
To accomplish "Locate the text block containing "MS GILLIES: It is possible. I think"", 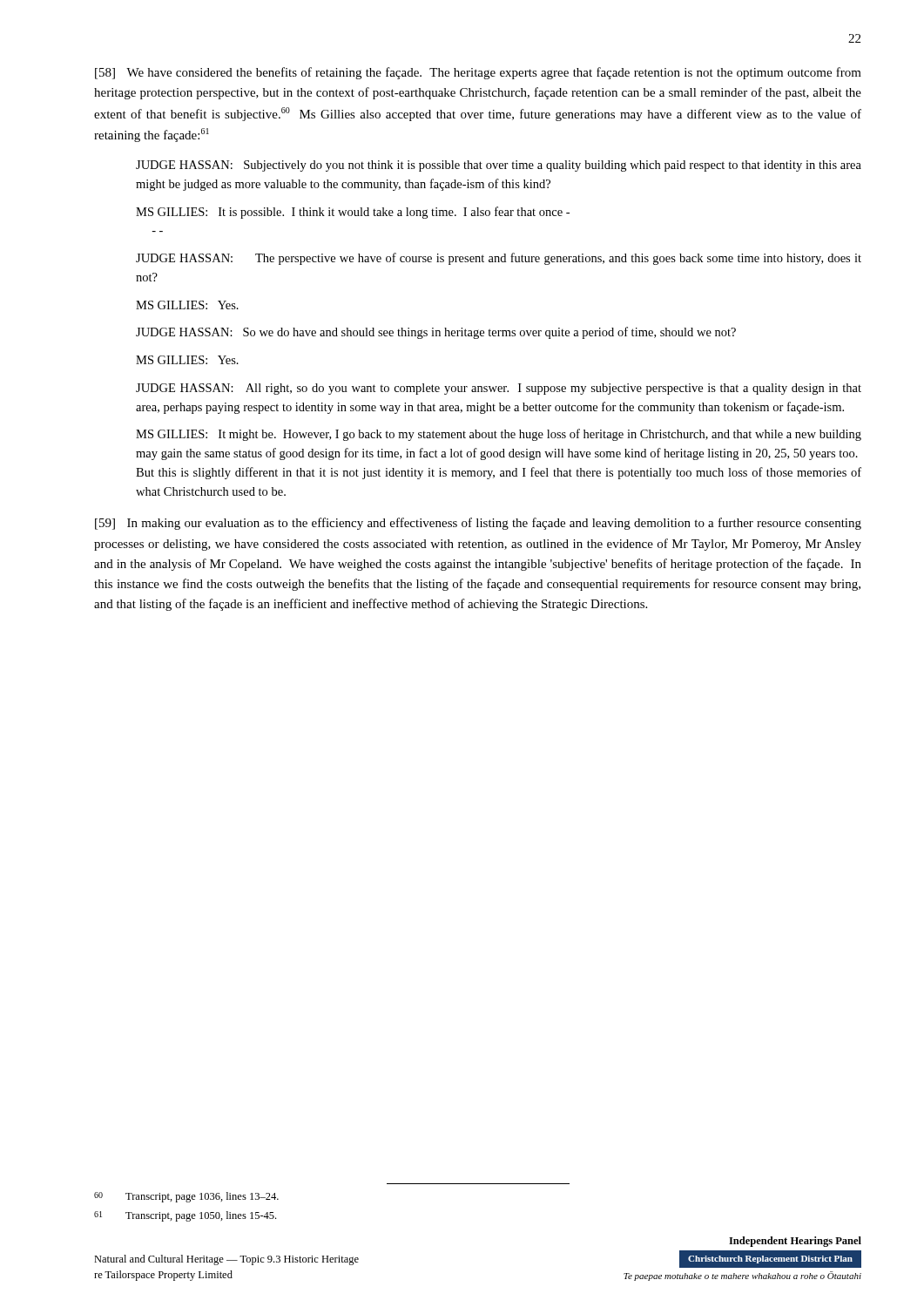I will coord(353,221).
